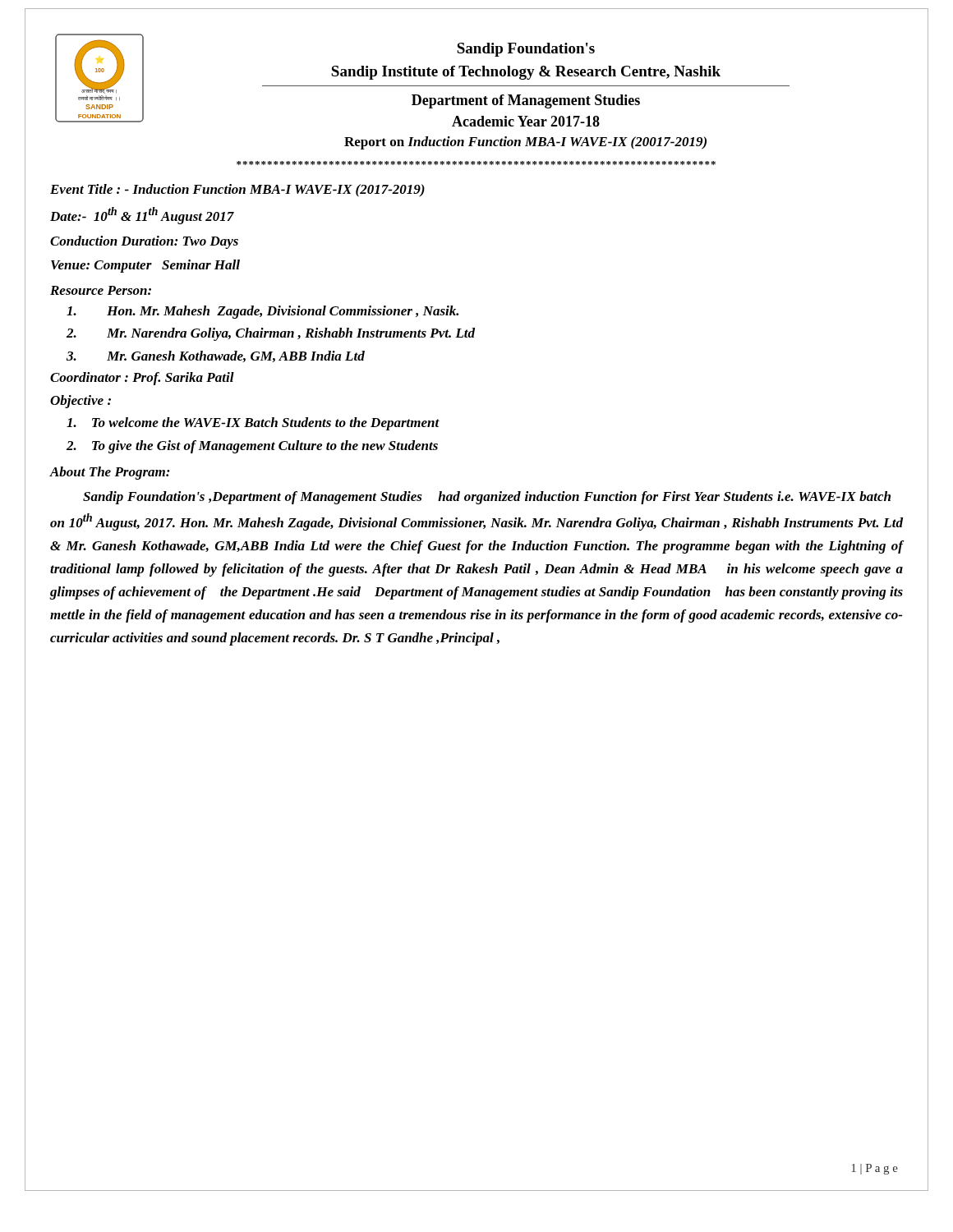The height and width of the screenshot is (1232, 953).
Task: Navigate to the region starting "Coordinator : Prof. Sarika"
Action: click(x=142, y=377)
